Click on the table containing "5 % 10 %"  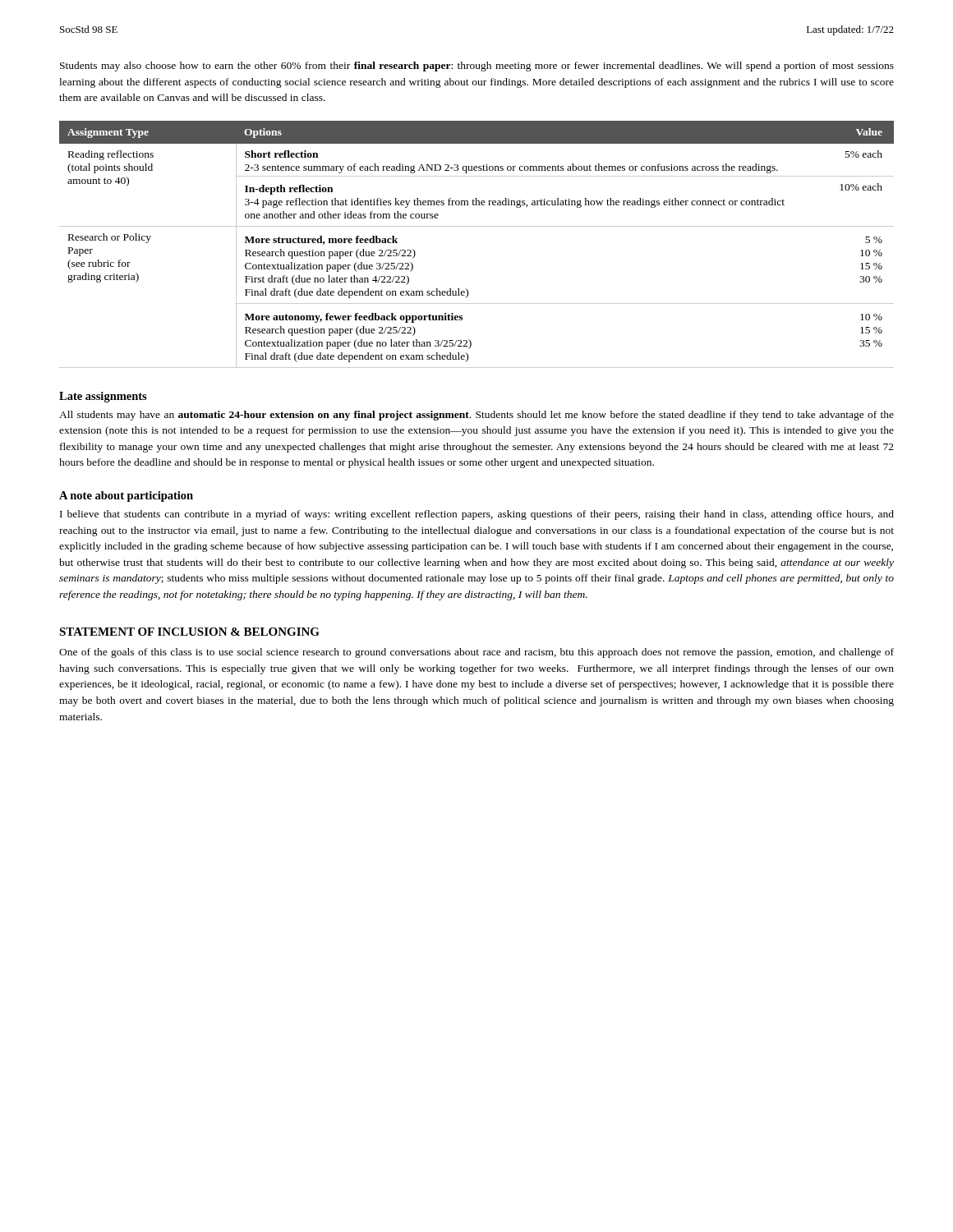[x=476, y=244]
